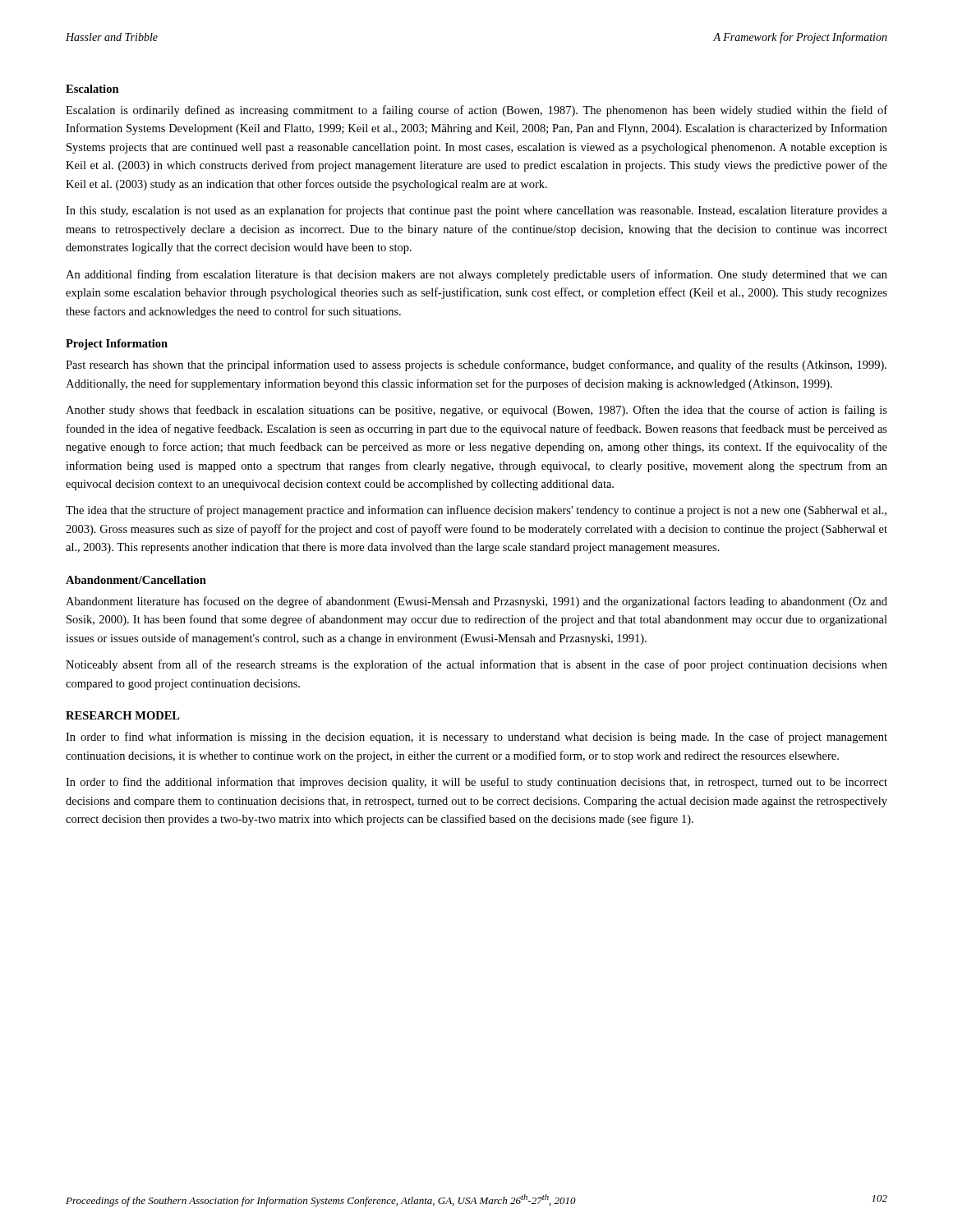Point to the text starting "An additional finding from"
The width and height of the screenshot is (953, 1232).
pyautogui.click(x=476, y=293)
